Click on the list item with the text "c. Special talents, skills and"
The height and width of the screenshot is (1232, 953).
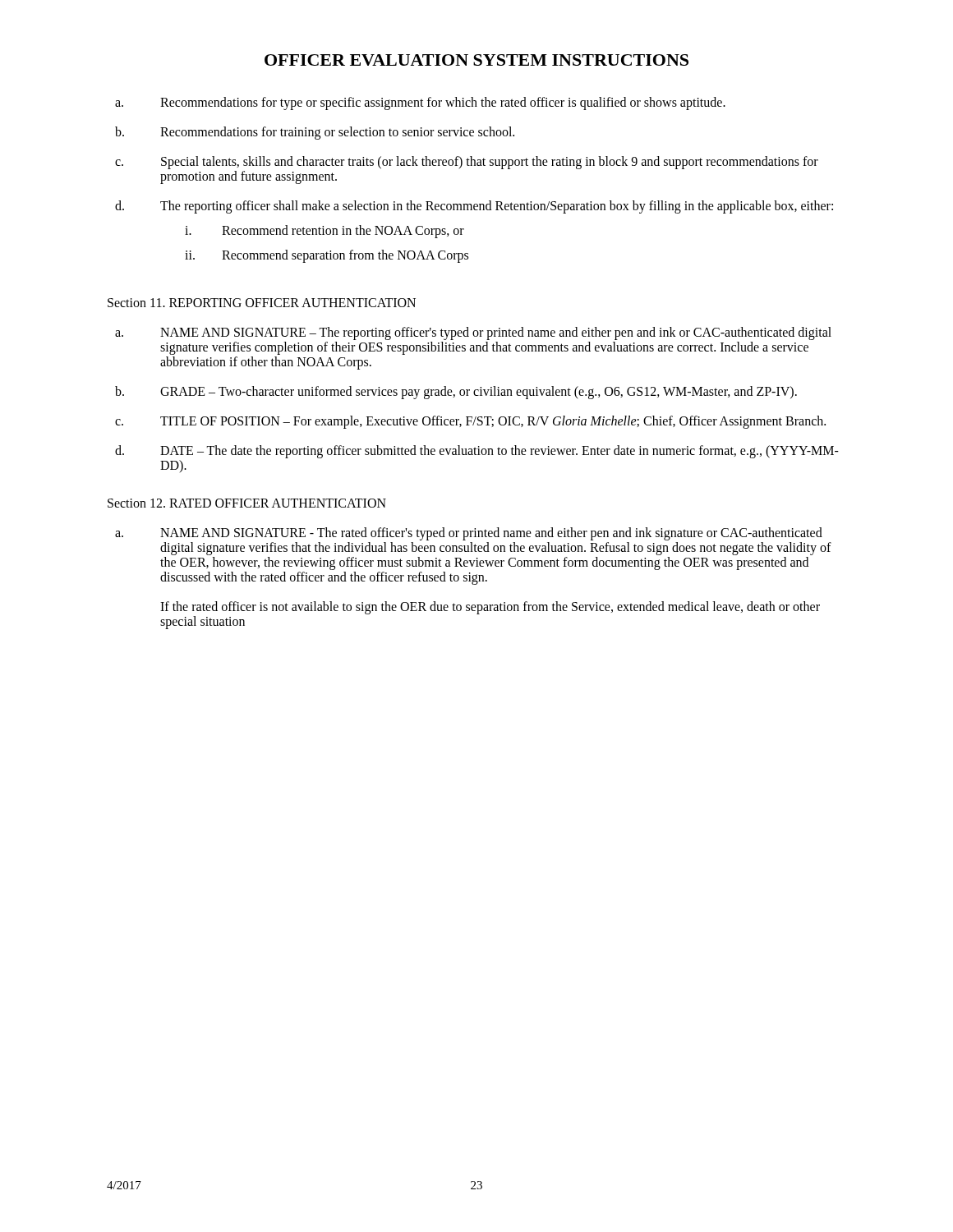click(x=476, y=169)
